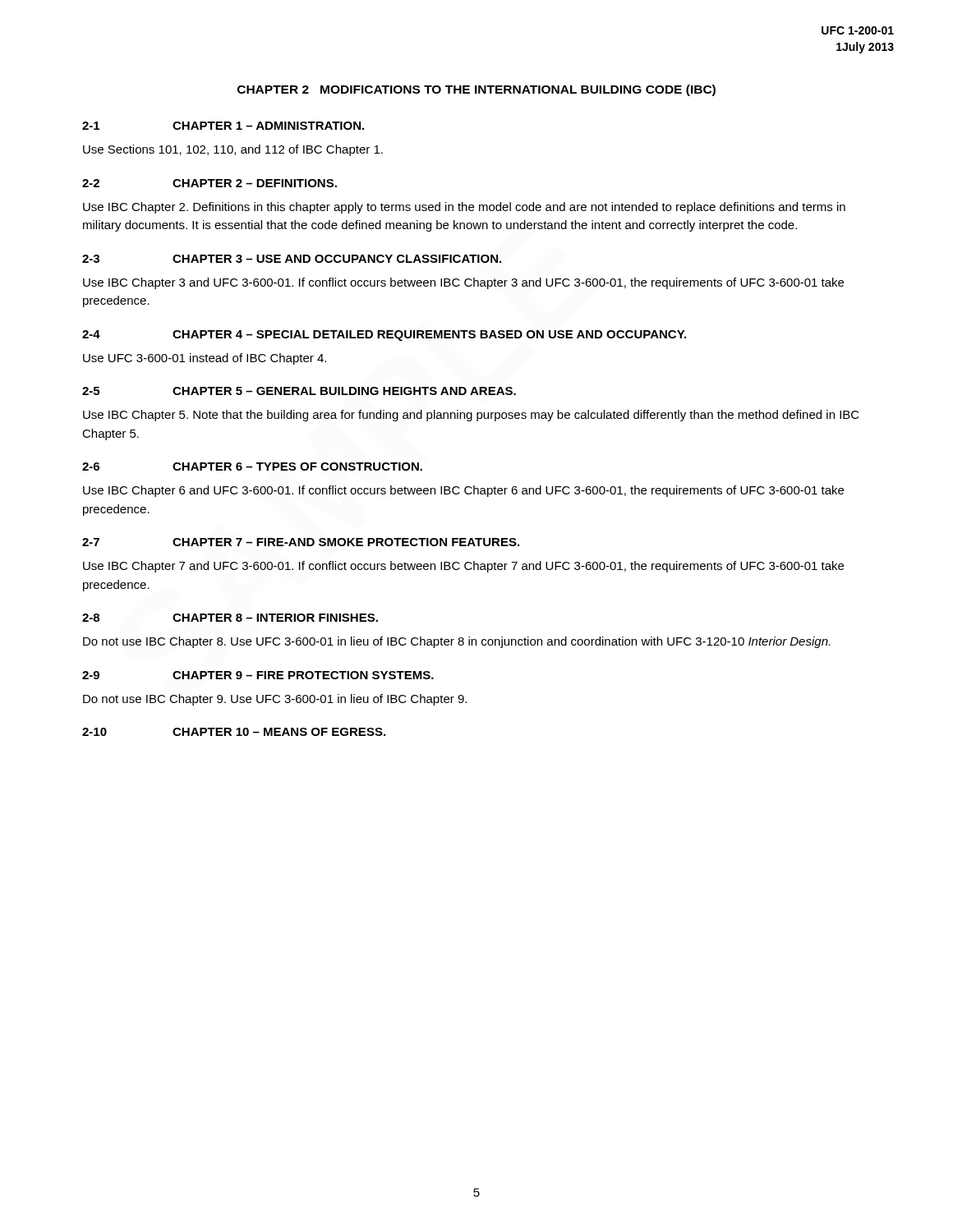Select the section header that says "2-4 CHAPTER 4 –"
Viewport: 953px width, 1232px height.
(476, 333)
